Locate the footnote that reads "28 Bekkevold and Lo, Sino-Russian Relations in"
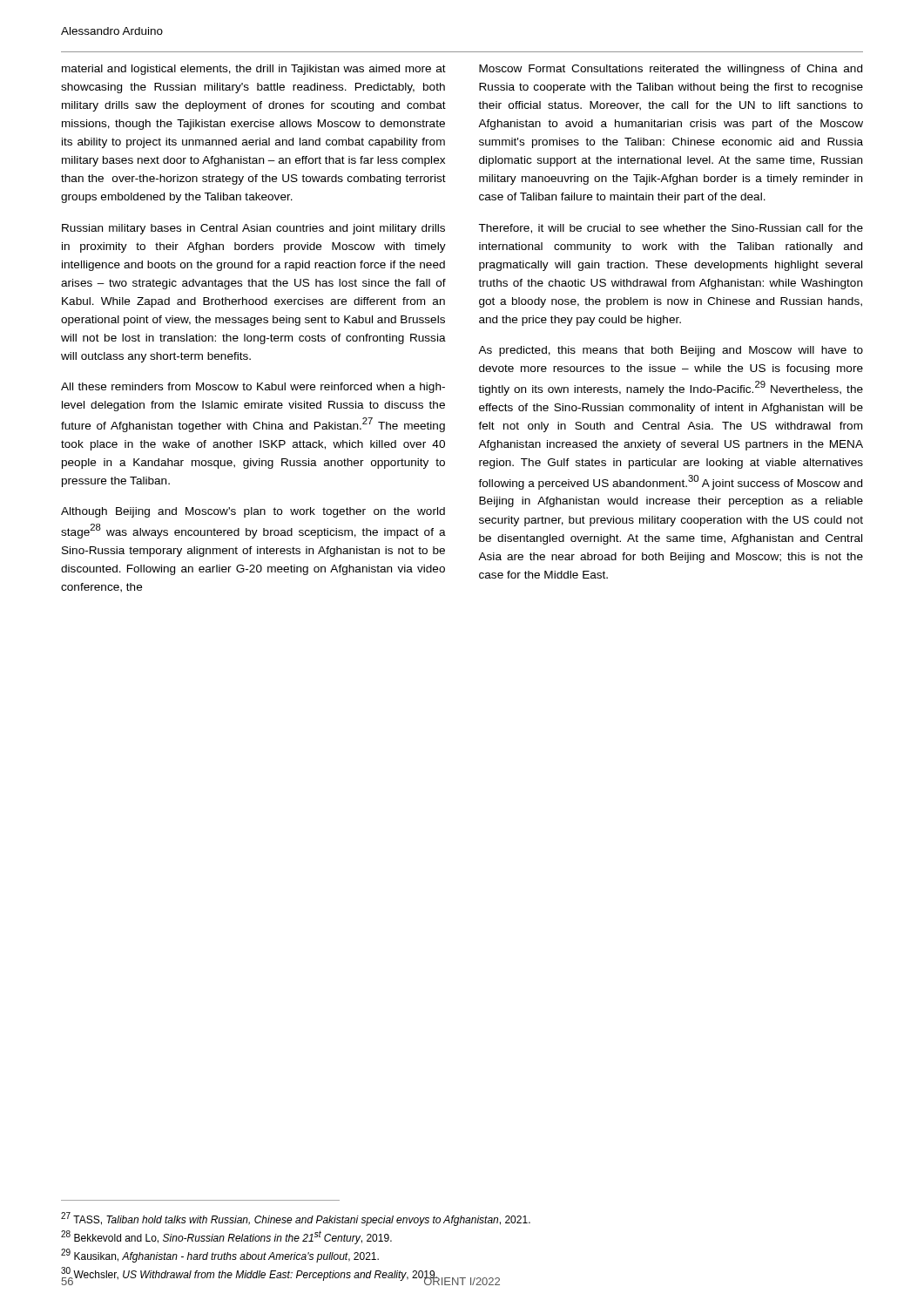Viewport: 924px width, 1307px height. click(x=227, y=1237)
